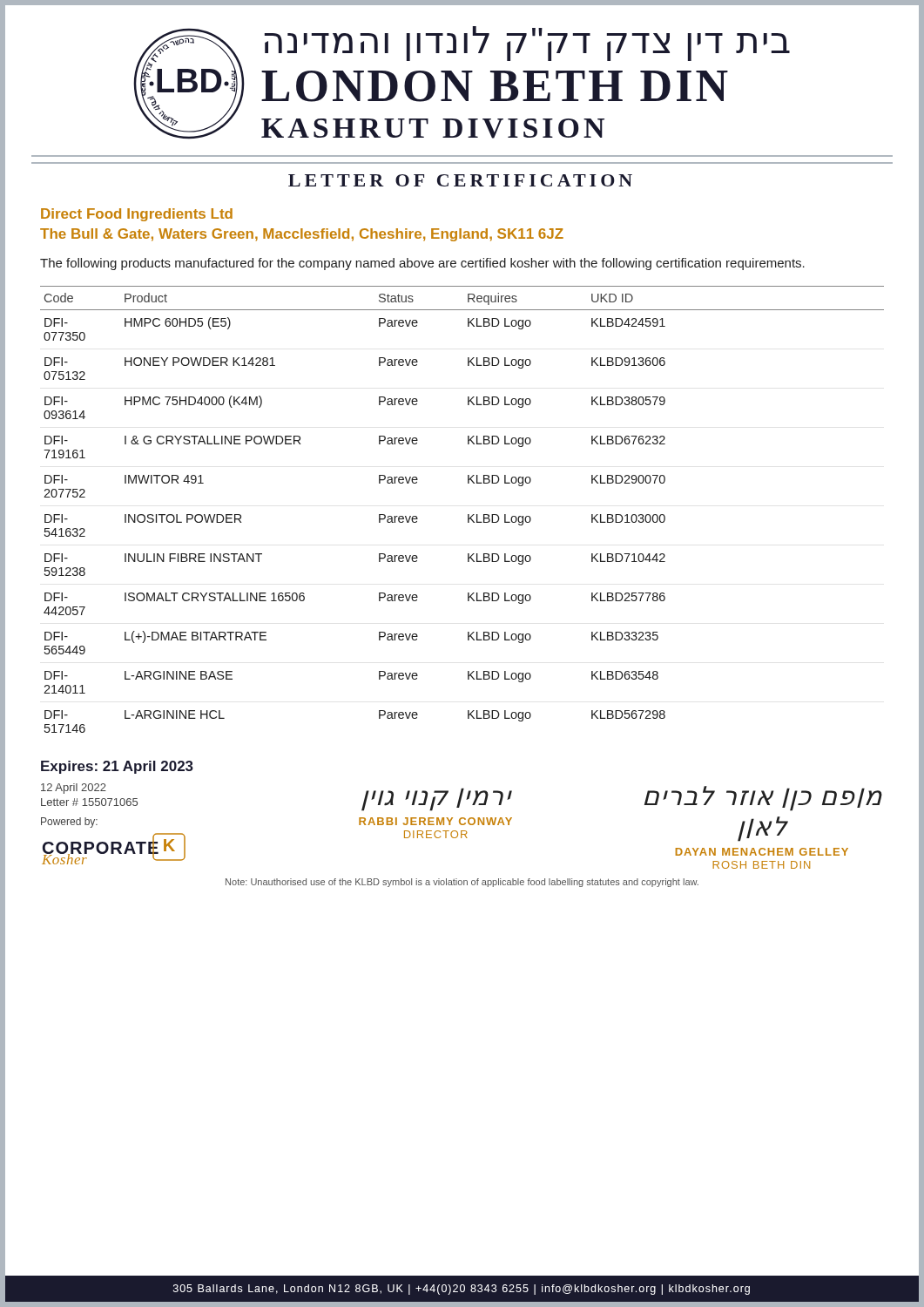Select the element starting "The following products"

coord(423,263)
